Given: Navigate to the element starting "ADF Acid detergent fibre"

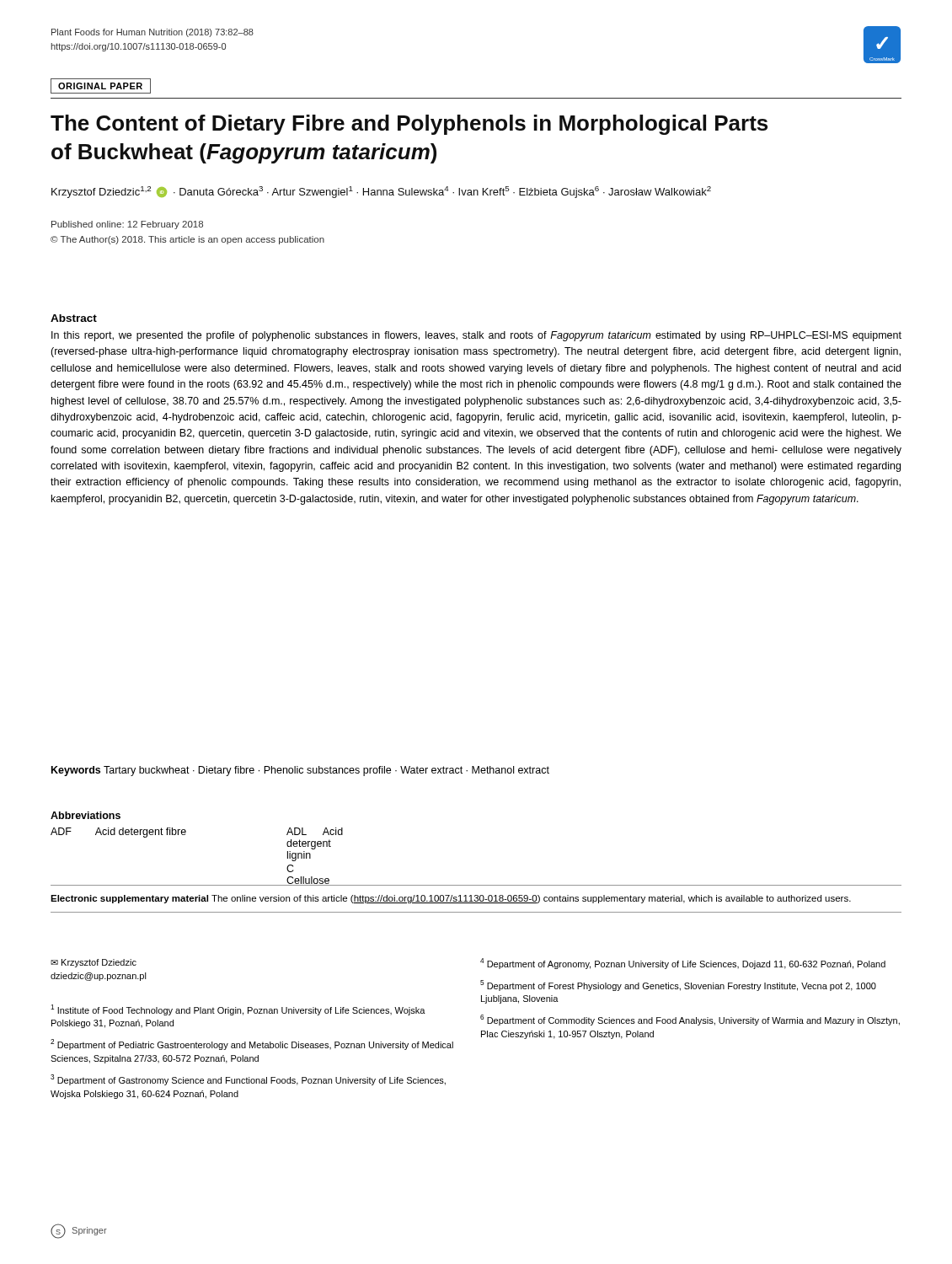Looking at the screenshot, I should point(118,832).
